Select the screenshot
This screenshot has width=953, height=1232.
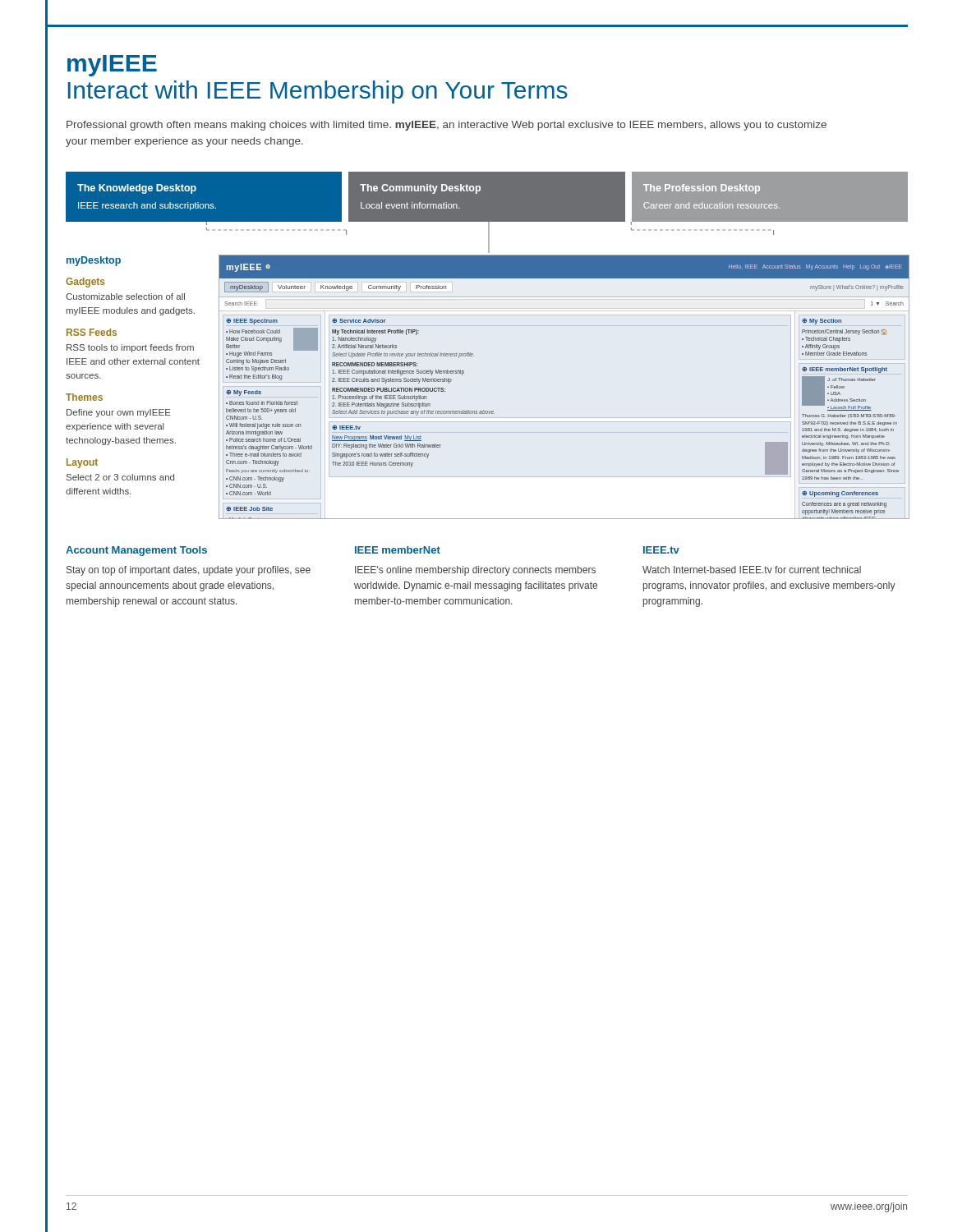[x=563, y=387]
